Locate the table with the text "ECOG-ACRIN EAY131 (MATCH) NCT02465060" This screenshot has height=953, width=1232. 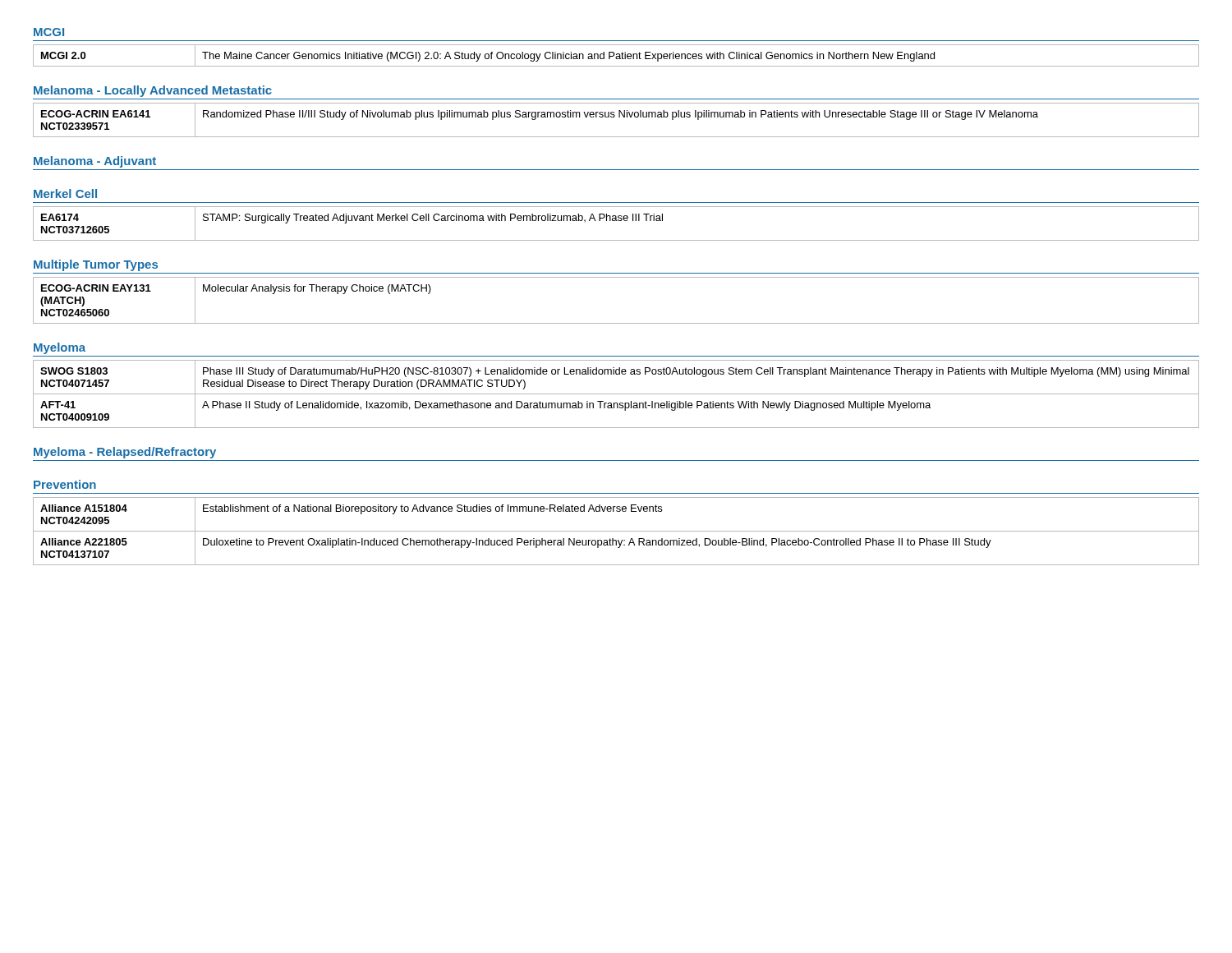coord(616,300)
